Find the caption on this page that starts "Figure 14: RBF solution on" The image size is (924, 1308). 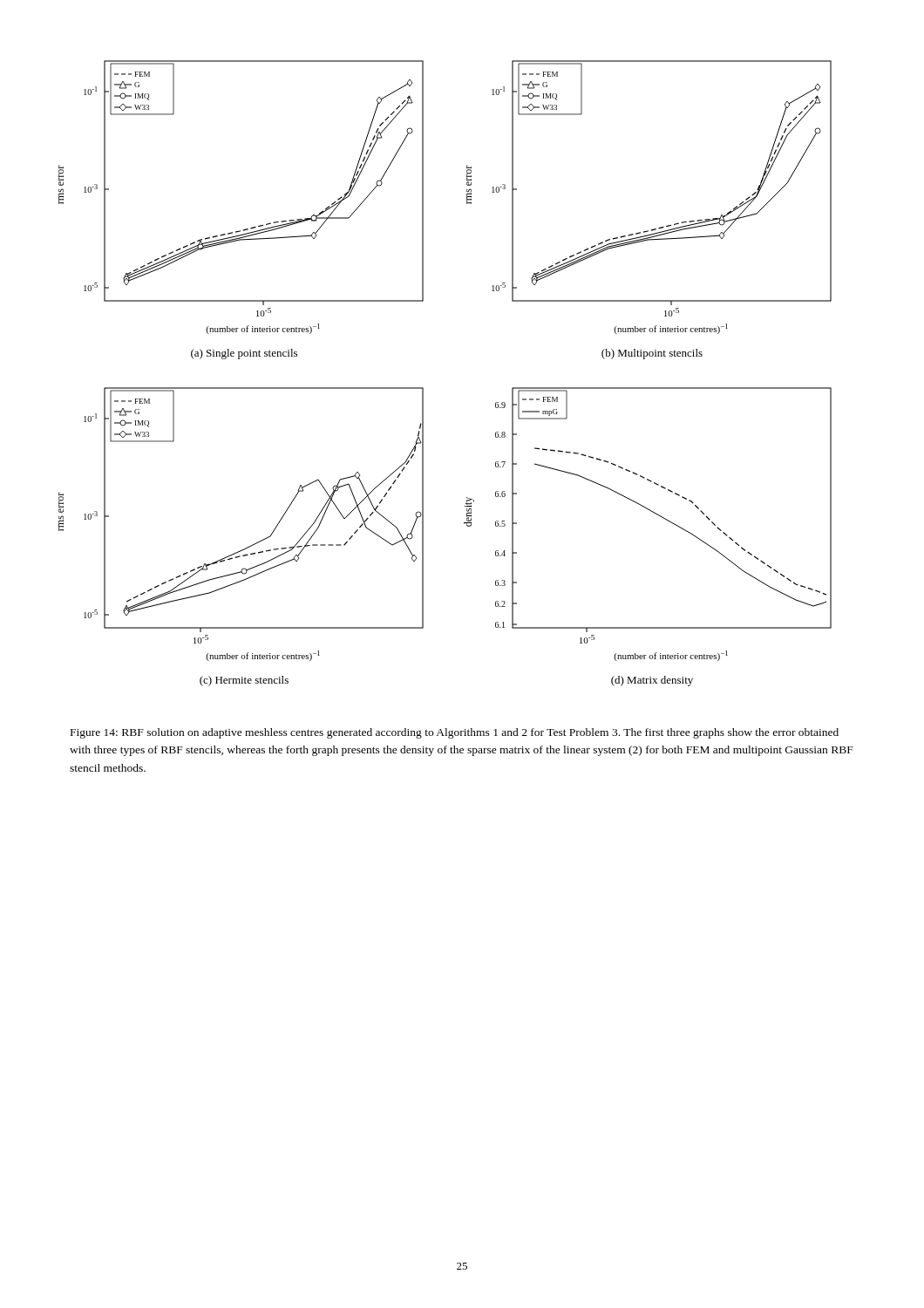(x=461, y=750)
